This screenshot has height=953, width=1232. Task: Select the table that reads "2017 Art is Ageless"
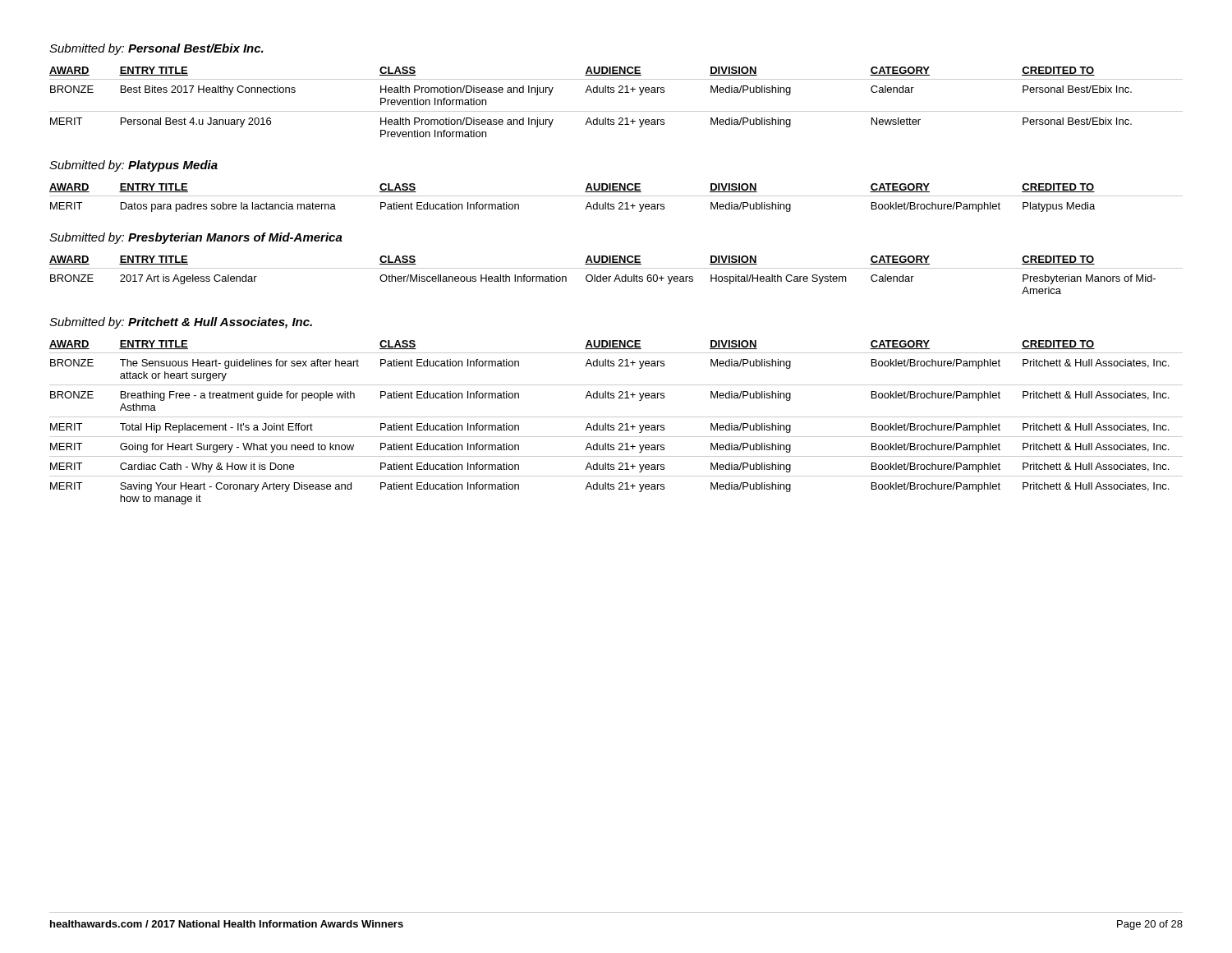click(616, 275)
